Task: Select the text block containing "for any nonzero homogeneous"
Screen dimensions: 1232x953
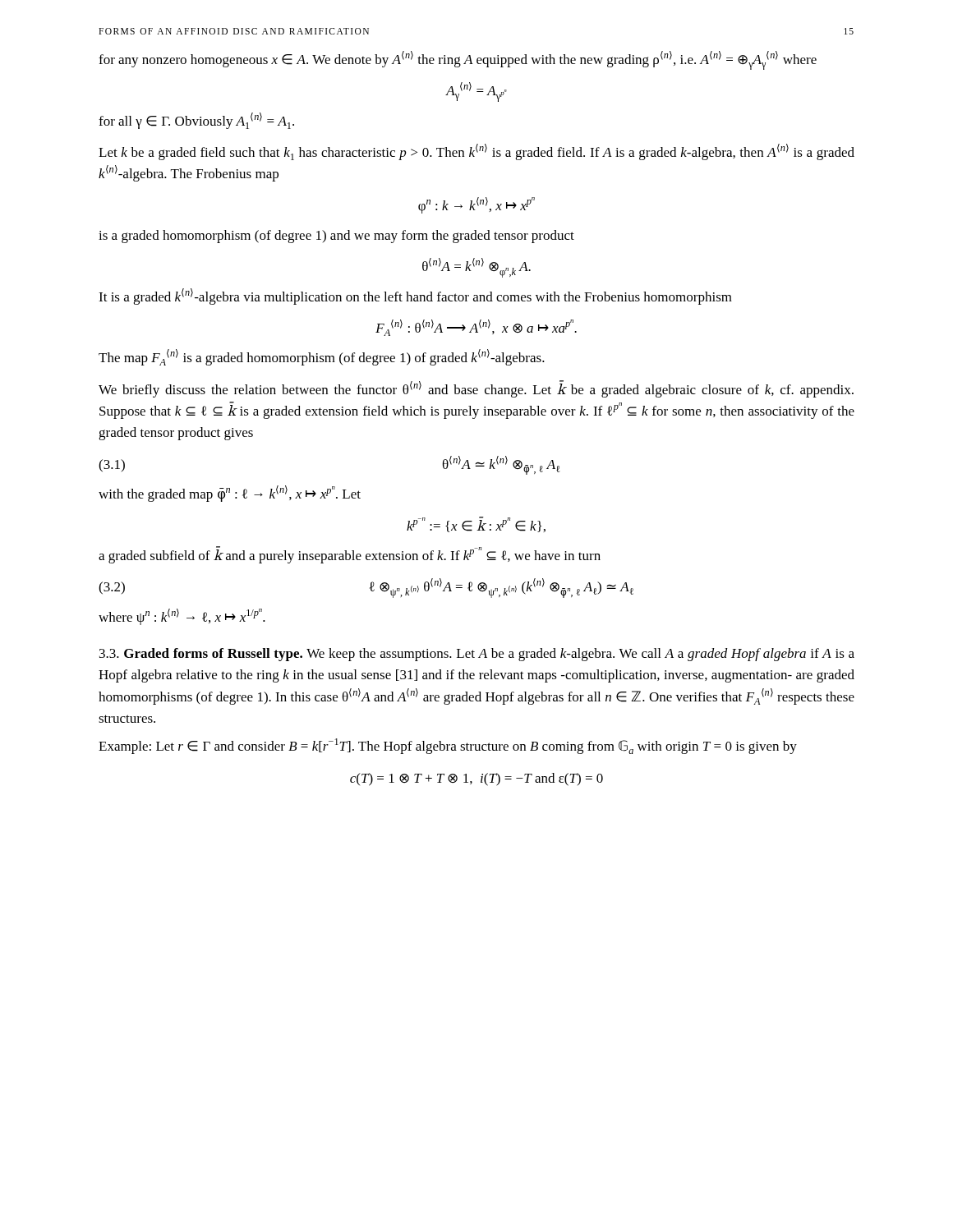Action: 458,60
